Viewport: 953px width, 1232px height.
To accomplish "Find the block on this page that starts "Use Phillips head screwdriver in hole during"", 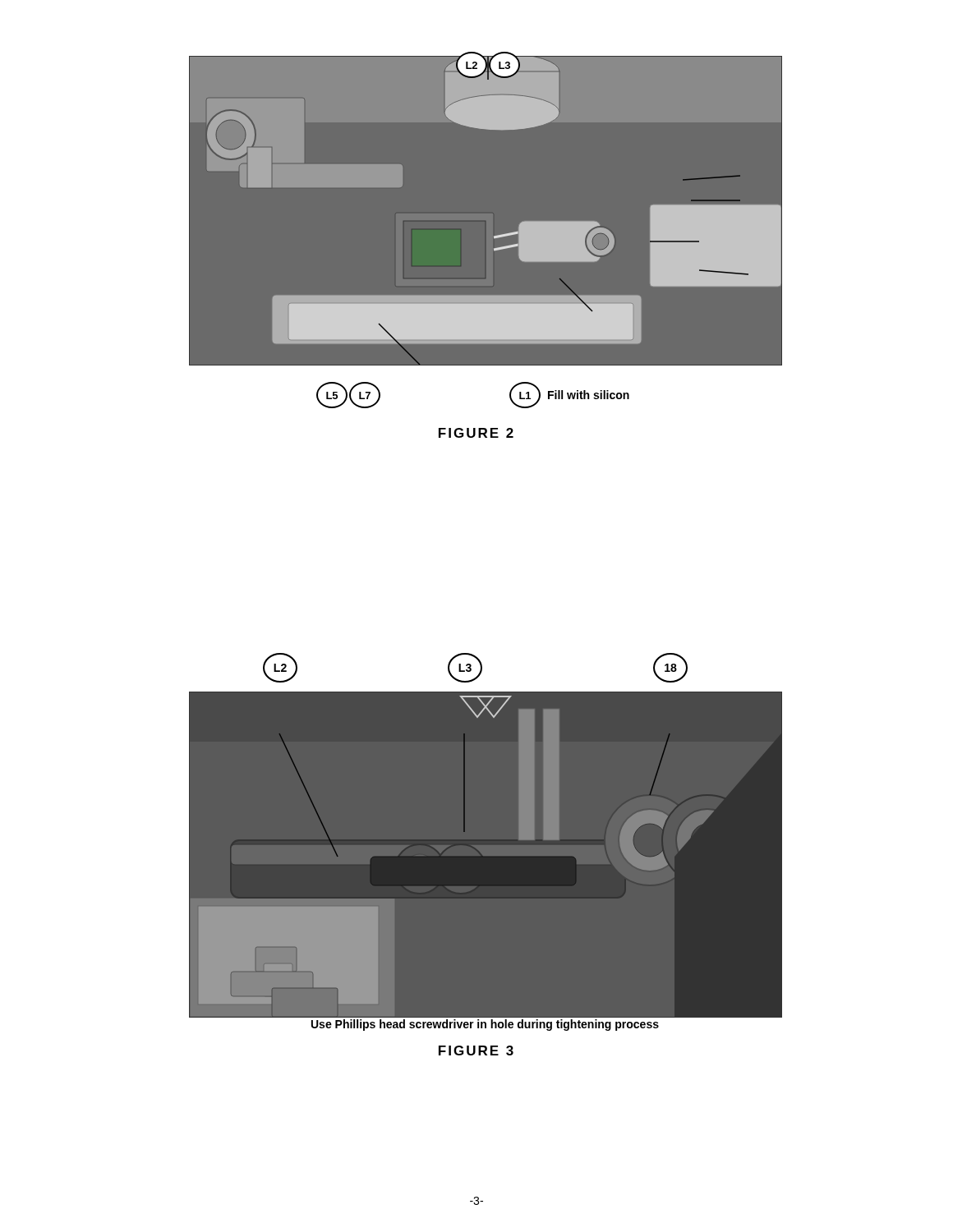I will (485, 1024).
